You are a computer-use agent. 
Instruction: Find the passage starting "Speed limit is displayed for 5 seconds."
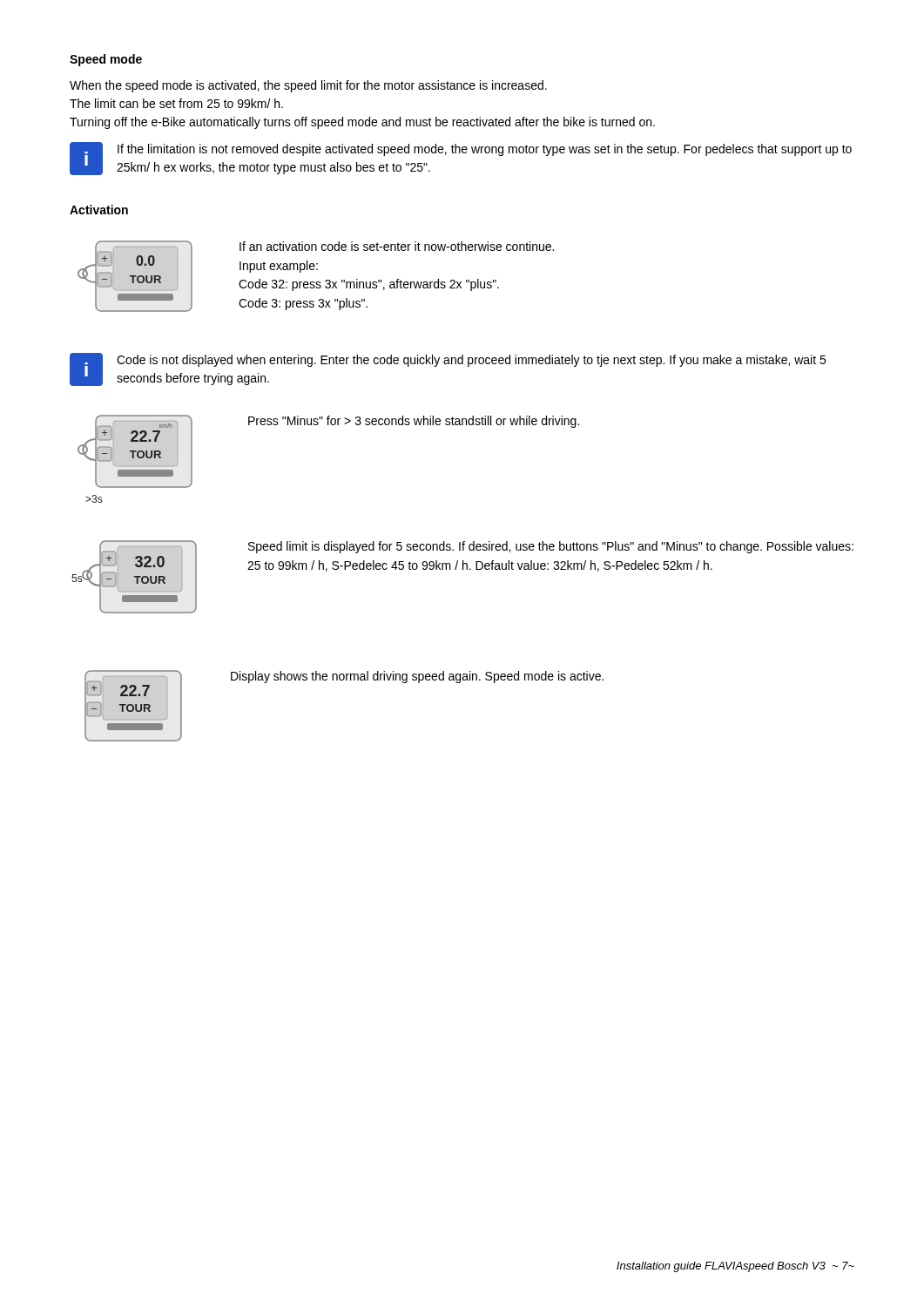pyautogui.click(x=551, y=556)
